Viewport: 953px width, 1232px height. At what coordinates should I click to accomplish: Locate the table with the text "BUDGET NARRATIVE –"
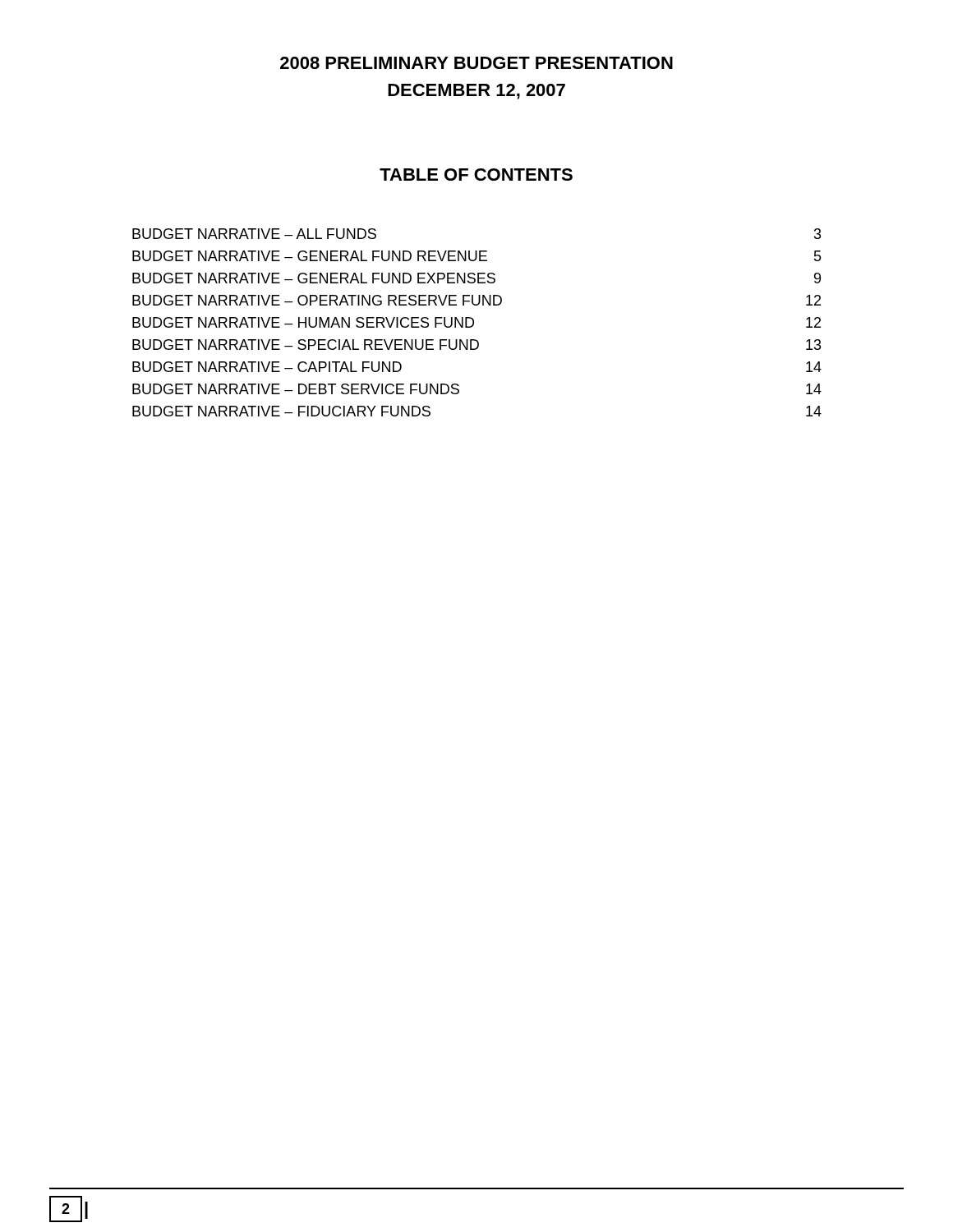[476, 326]
